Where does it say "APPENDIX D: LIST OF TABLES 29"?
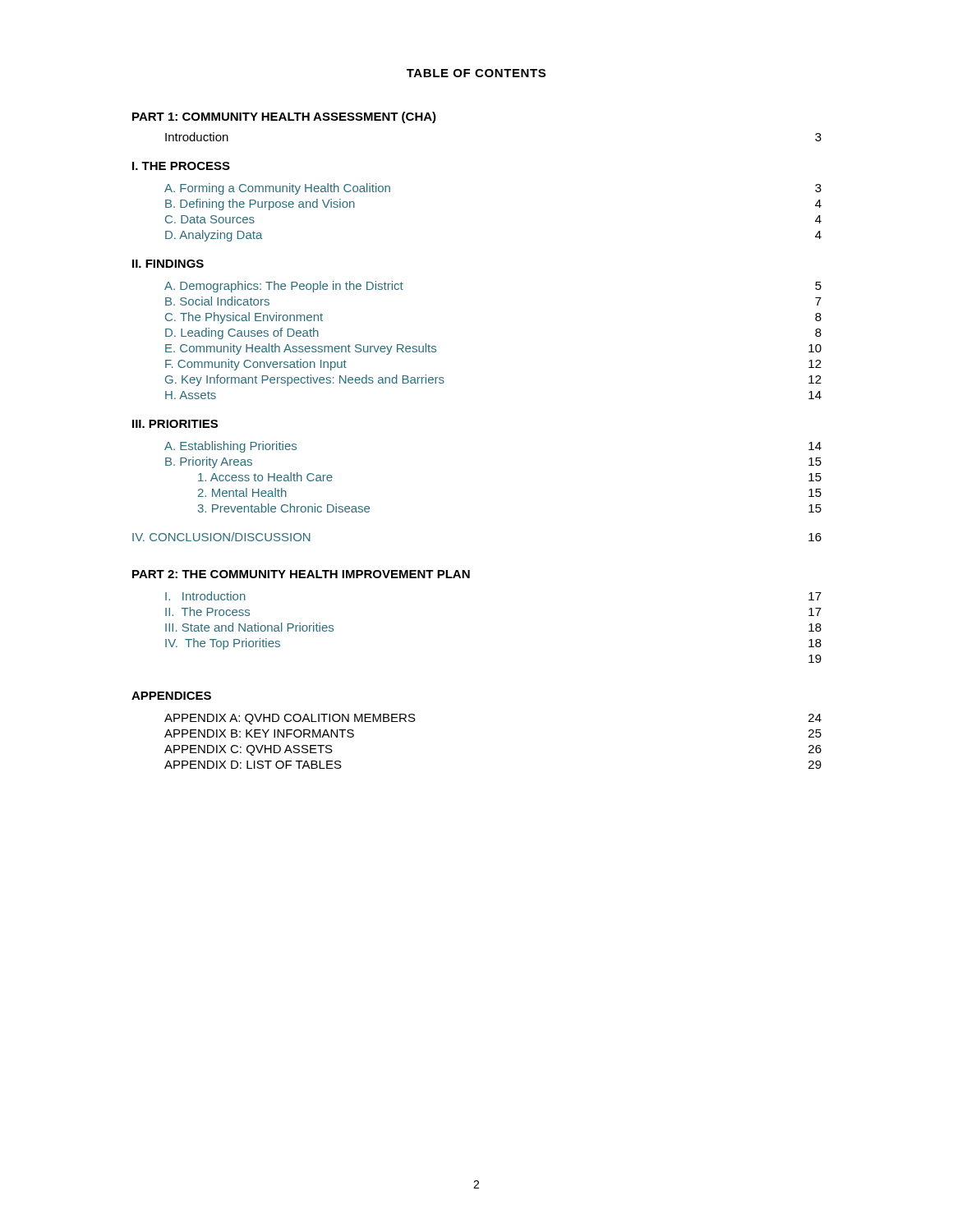 coord(254,764)
